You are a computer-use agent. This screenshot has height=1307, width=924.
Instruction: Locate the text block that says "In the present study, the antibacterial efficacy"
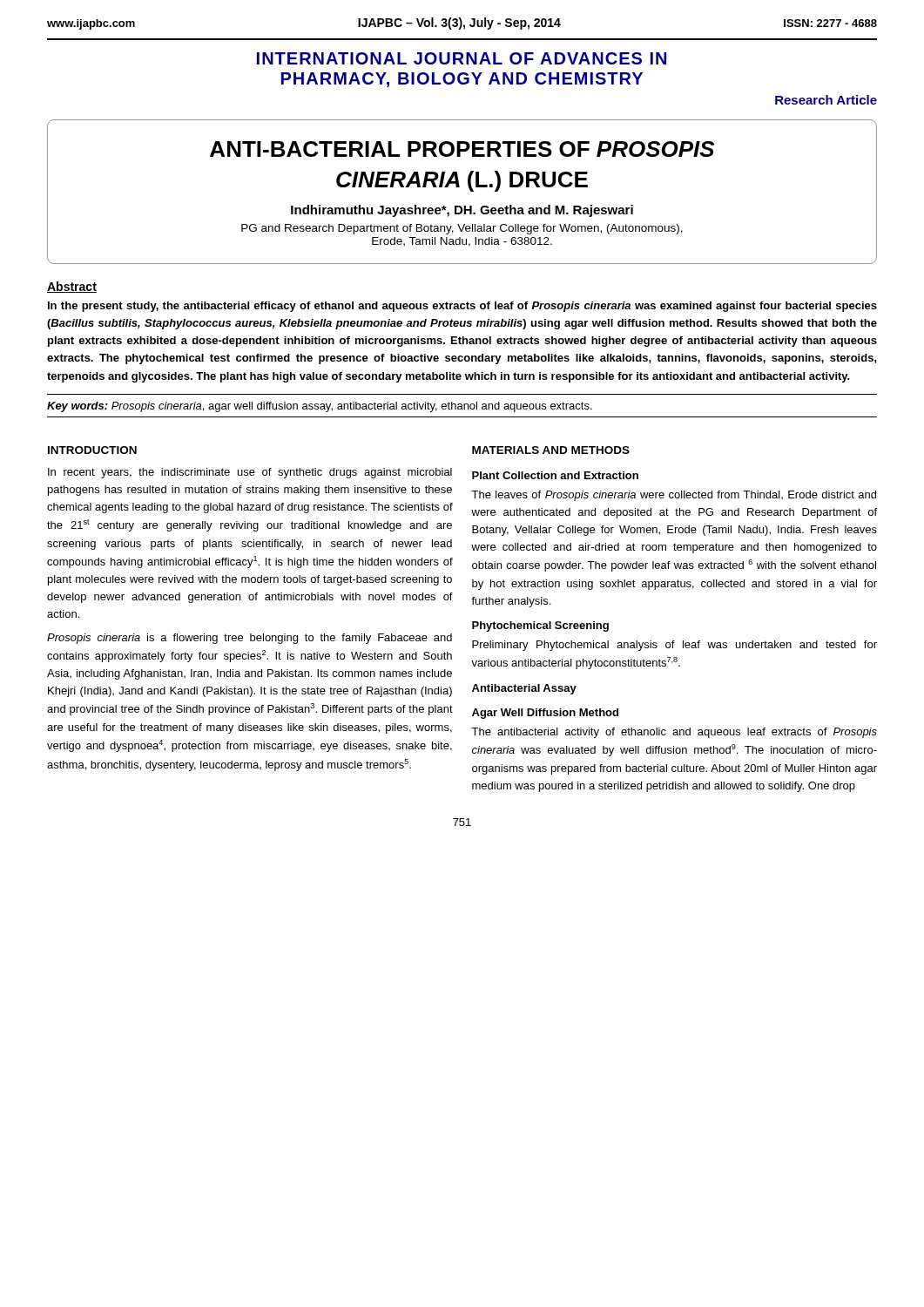[462, 341]
